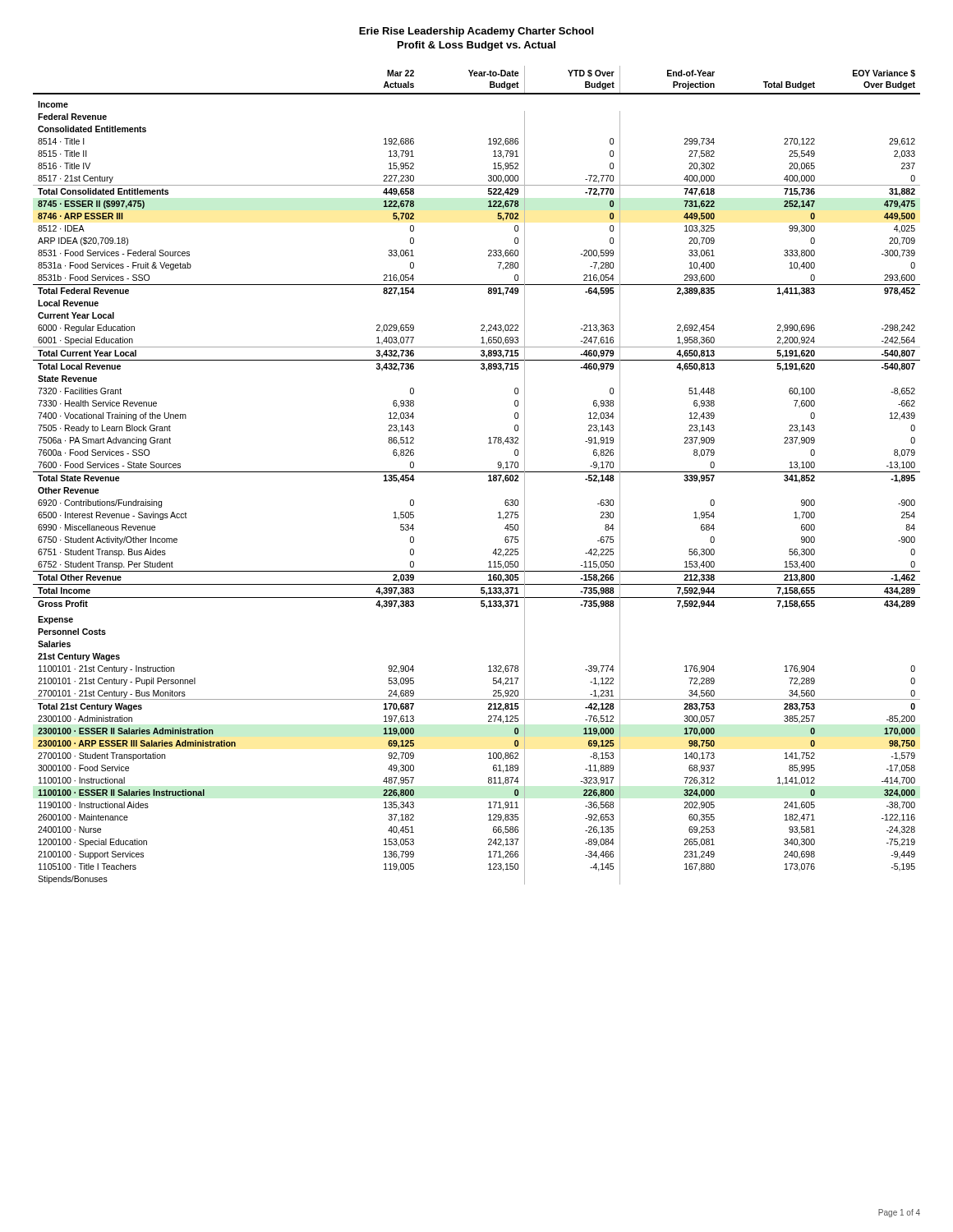This screenshot has width=953, height=1232.
Task: Click the title that begins "Erie Rise Leadership Academy"
Action: [476, 31]
